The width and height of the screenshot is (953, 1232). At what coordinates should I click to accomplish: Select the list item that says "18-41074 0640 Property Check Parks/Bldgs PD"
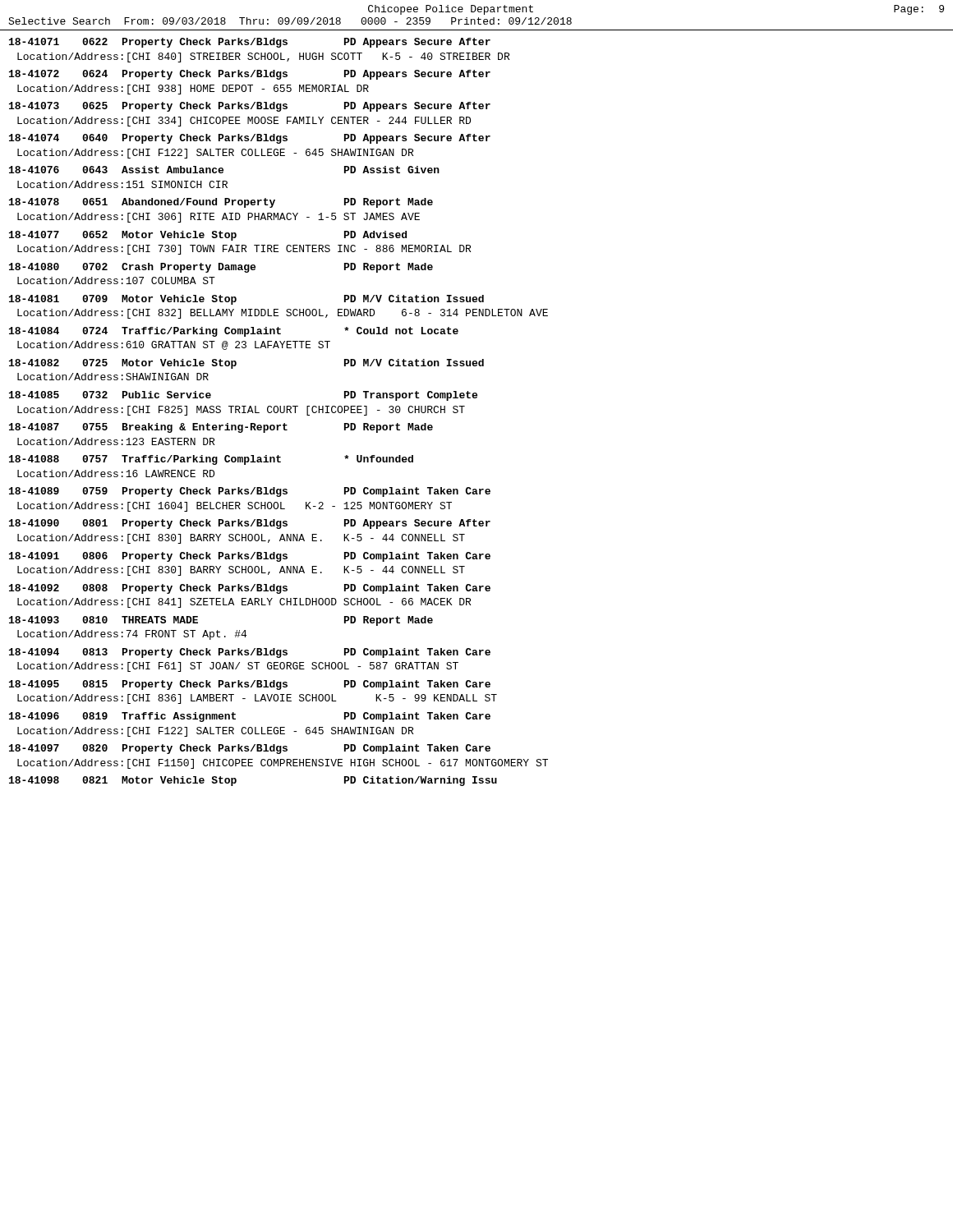(476, 146)
